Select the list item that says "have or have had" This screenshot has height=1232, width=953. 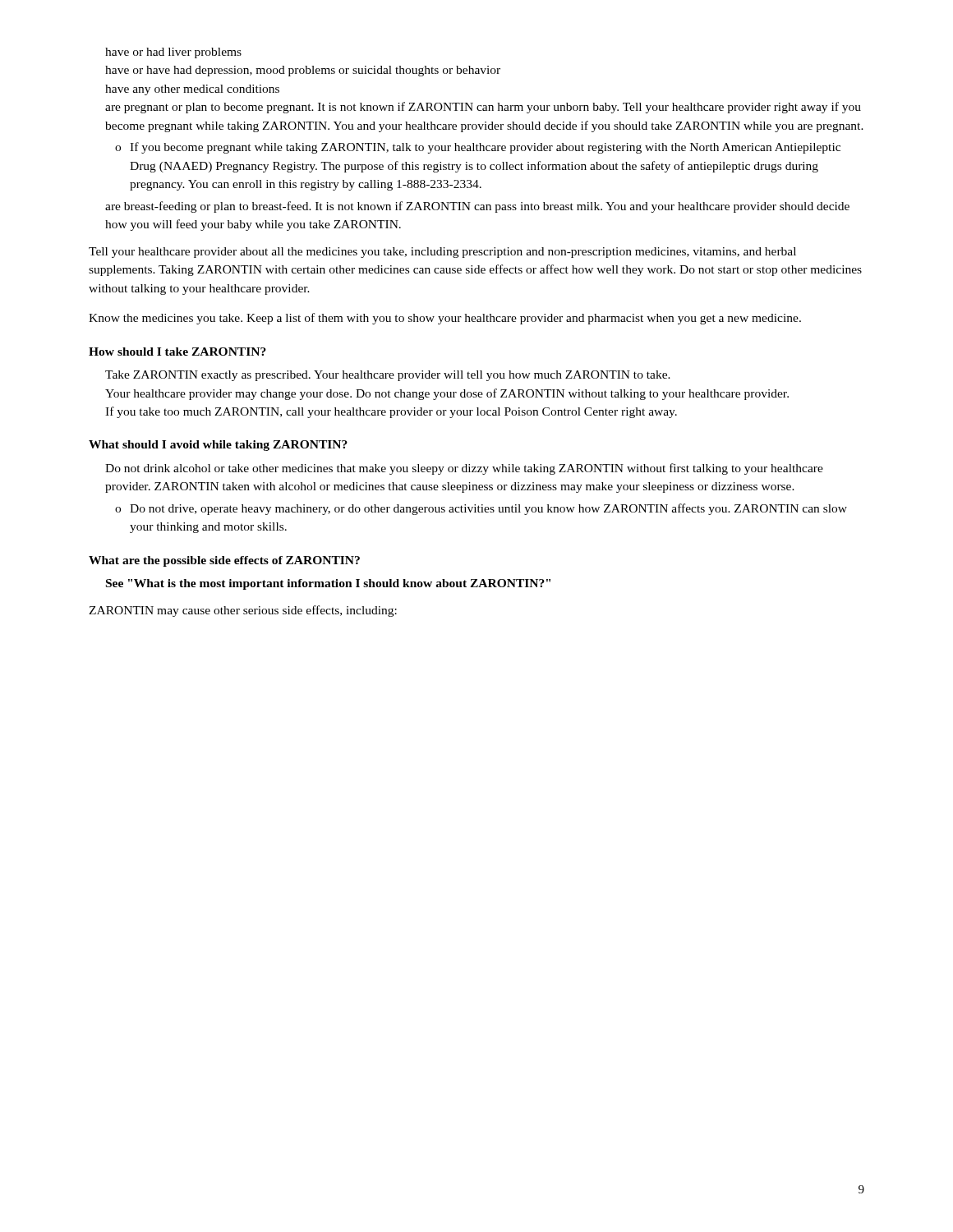click(x=485, y=70)
